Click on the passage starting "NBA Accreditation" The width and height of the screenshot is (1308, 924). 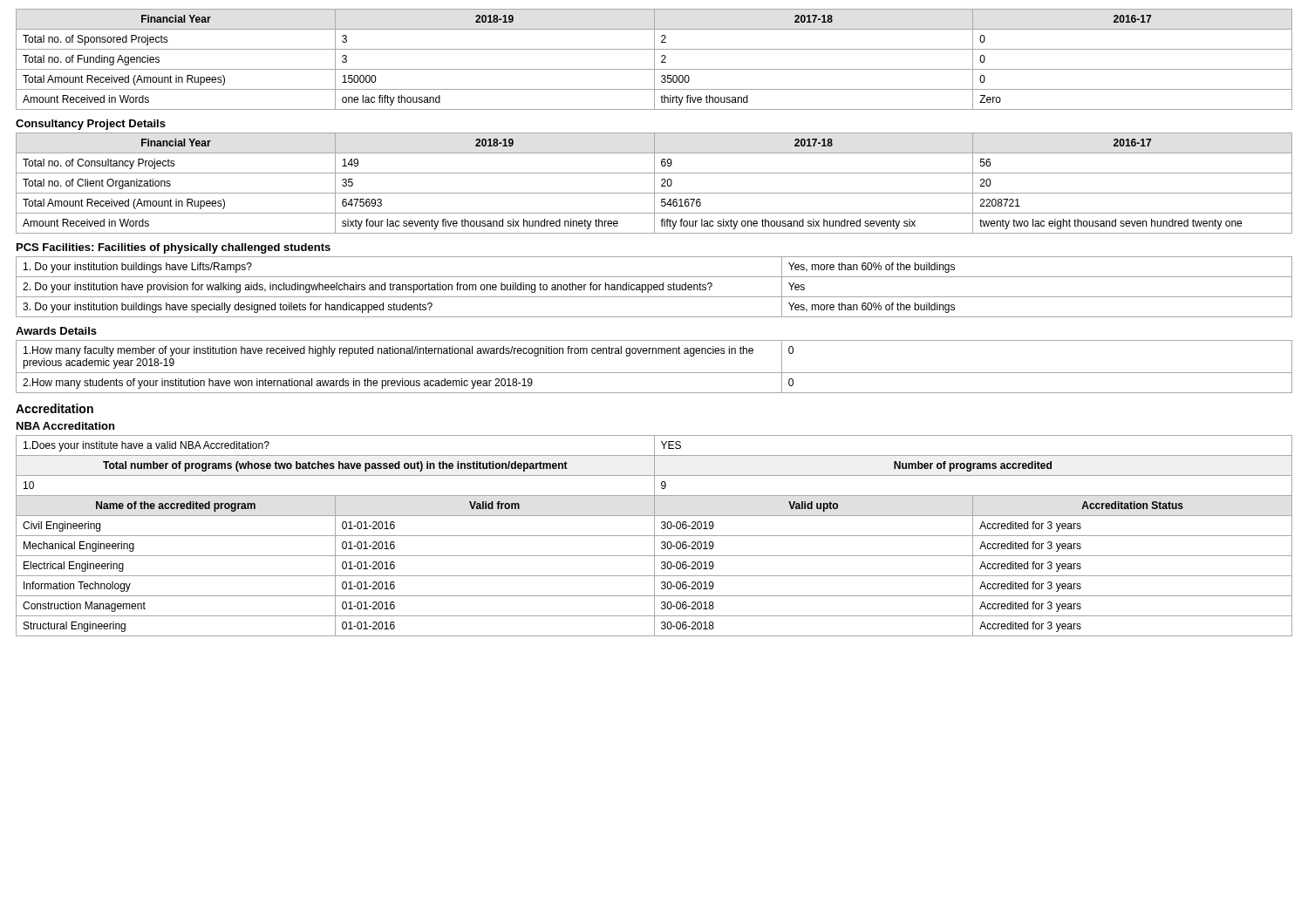tap(65, 426)
